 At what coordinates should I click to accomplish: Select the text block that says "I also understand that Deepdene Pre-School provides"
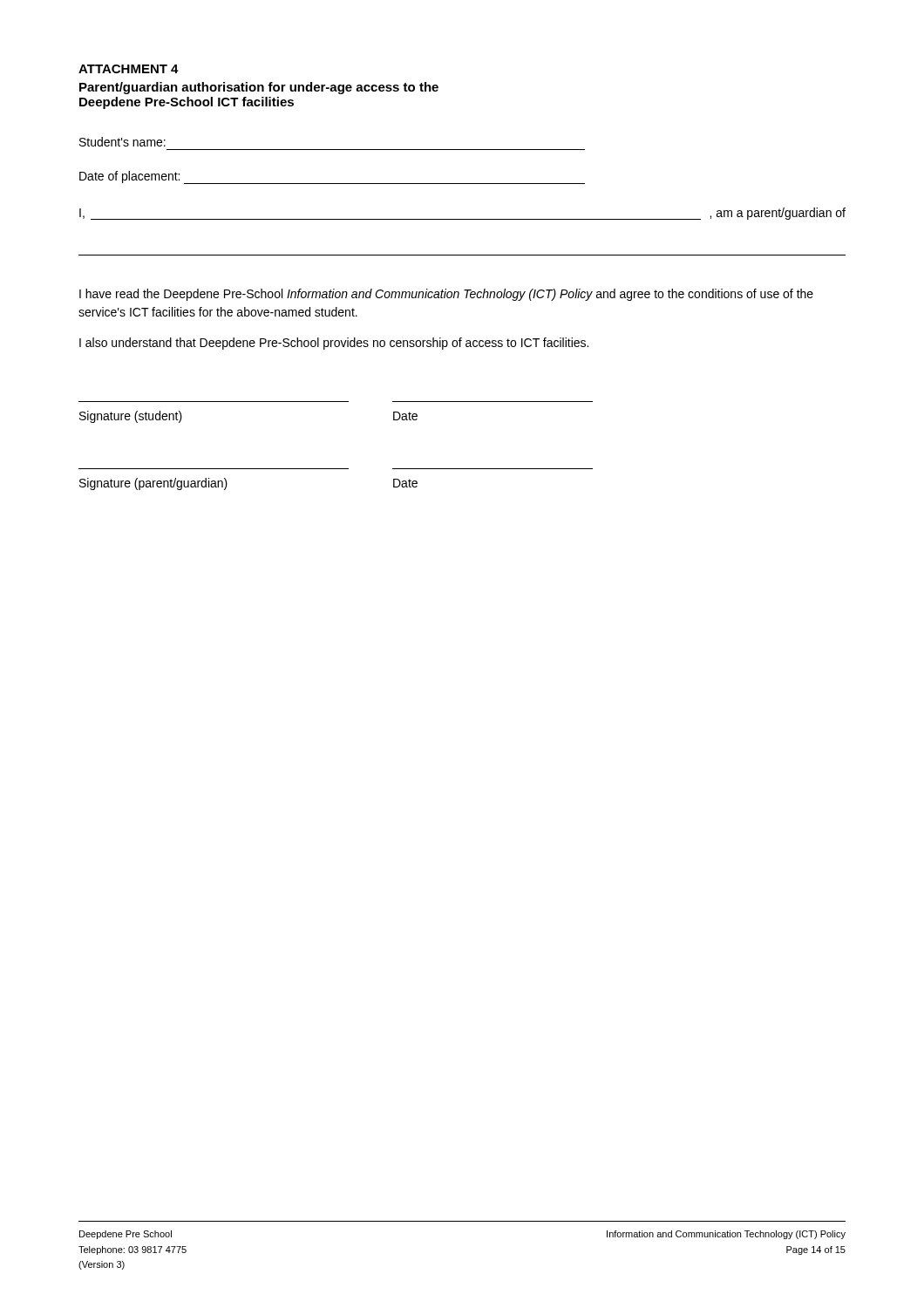[x=334, y=343]
